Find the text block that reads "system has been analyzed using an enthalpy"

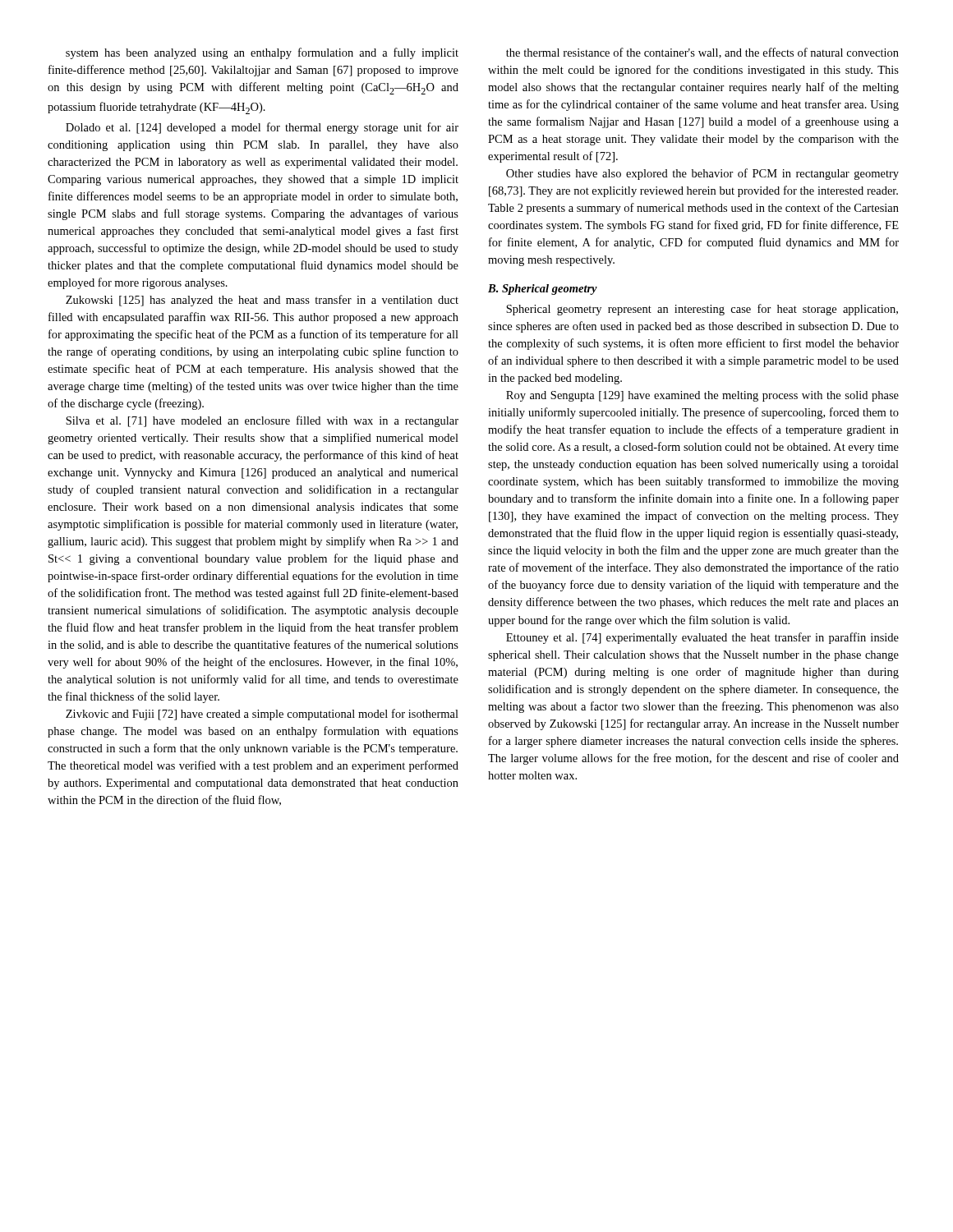point(253,82)
